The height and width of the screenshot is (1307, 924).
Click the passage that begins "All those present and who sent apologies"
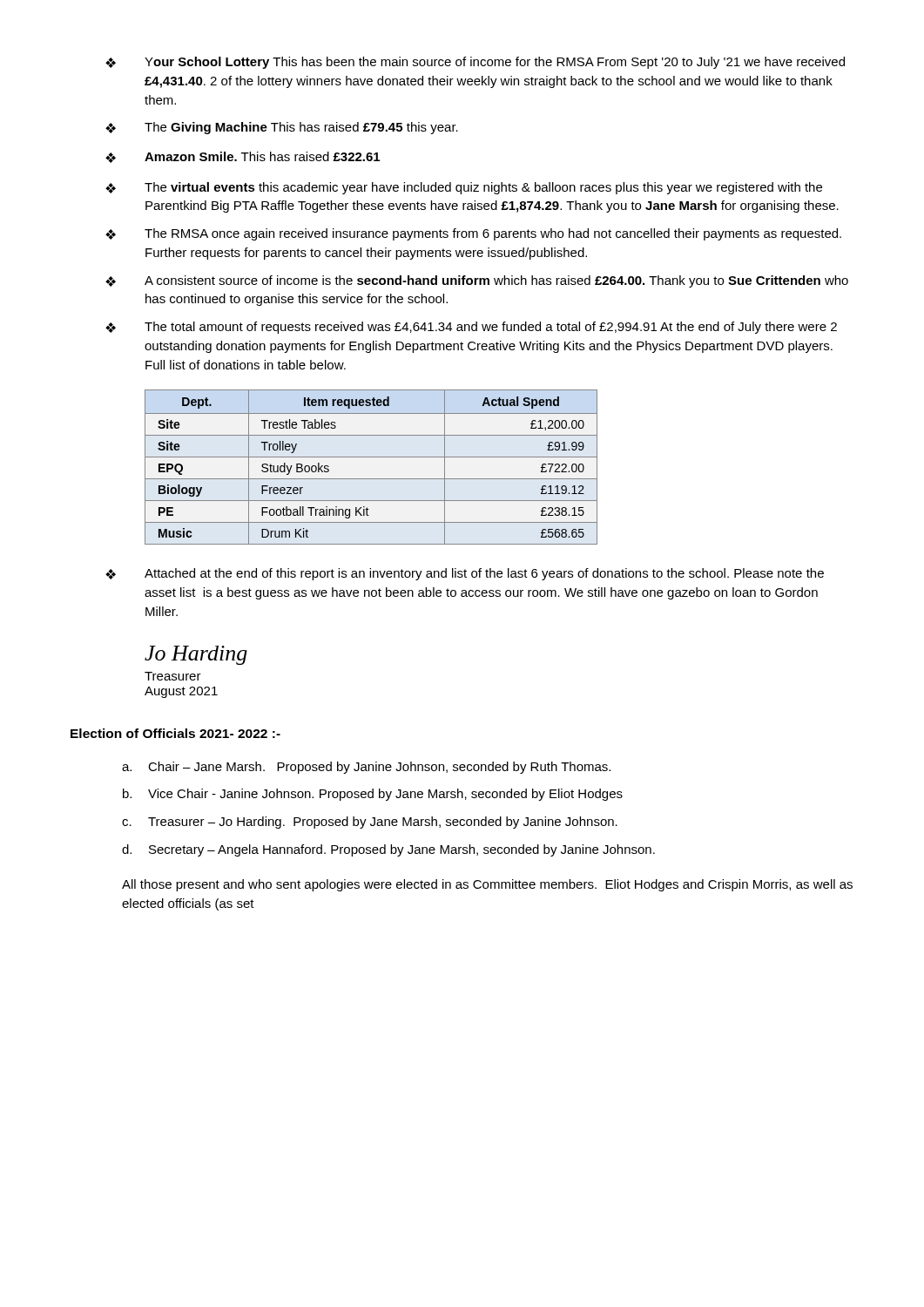(488, 893)
